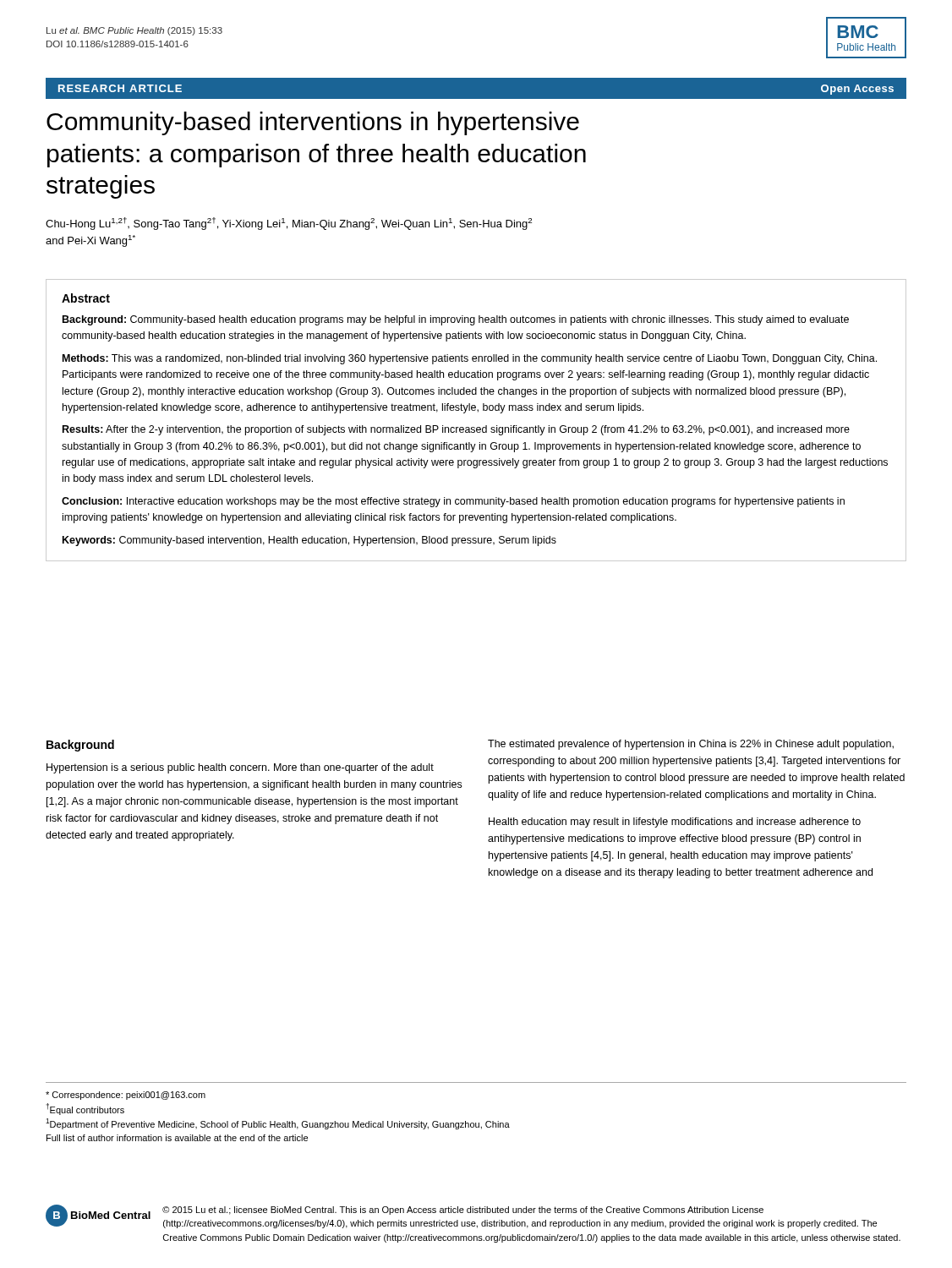Navigate to the text block starting "Abstract Background: Community-based health education programs may be"
Image resolution: width=952 pixels, height=1268 pixels.
476,420
